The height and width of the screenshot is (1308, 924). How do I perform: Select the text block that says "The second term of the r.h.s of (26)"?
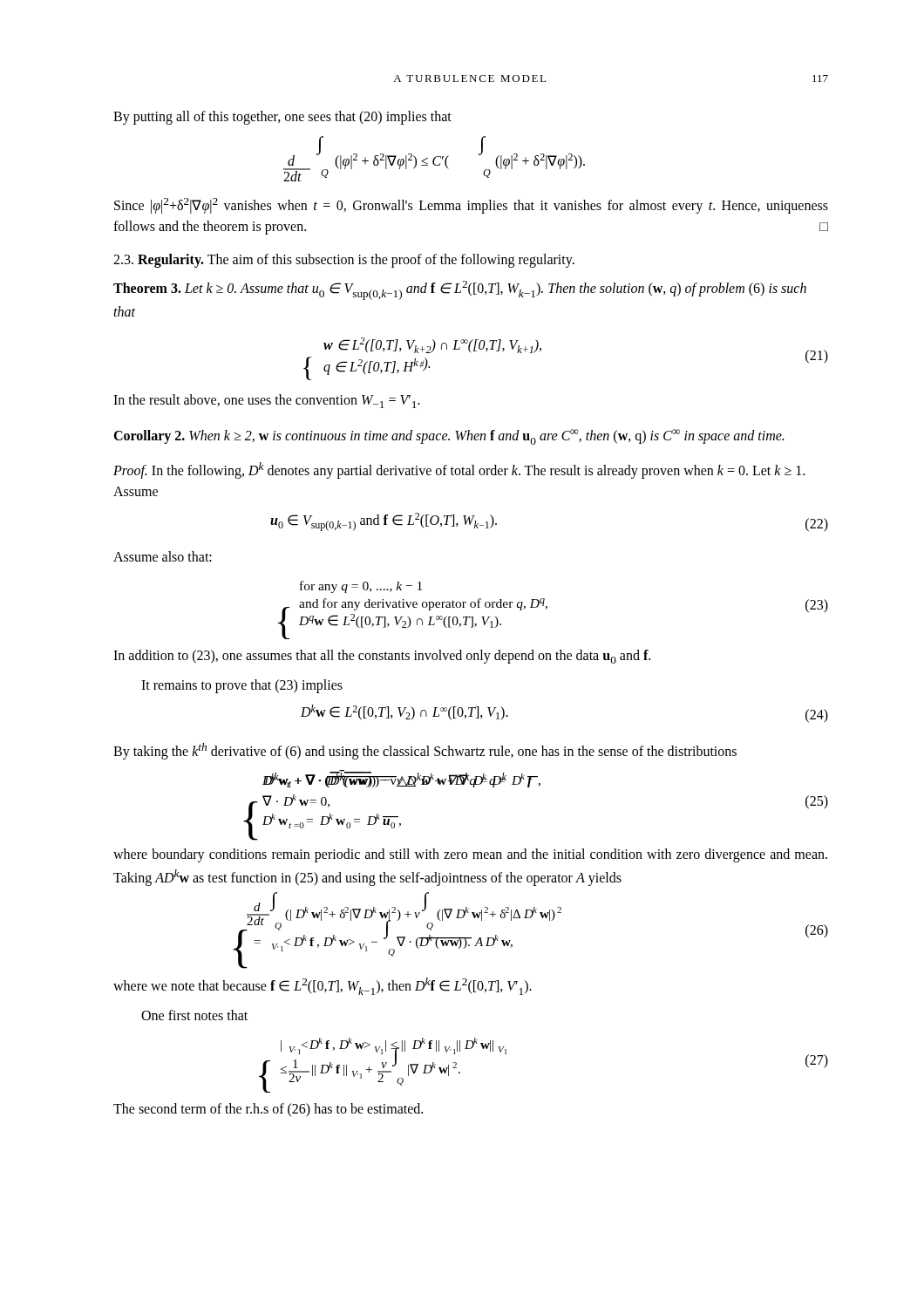coord(269,1108)
